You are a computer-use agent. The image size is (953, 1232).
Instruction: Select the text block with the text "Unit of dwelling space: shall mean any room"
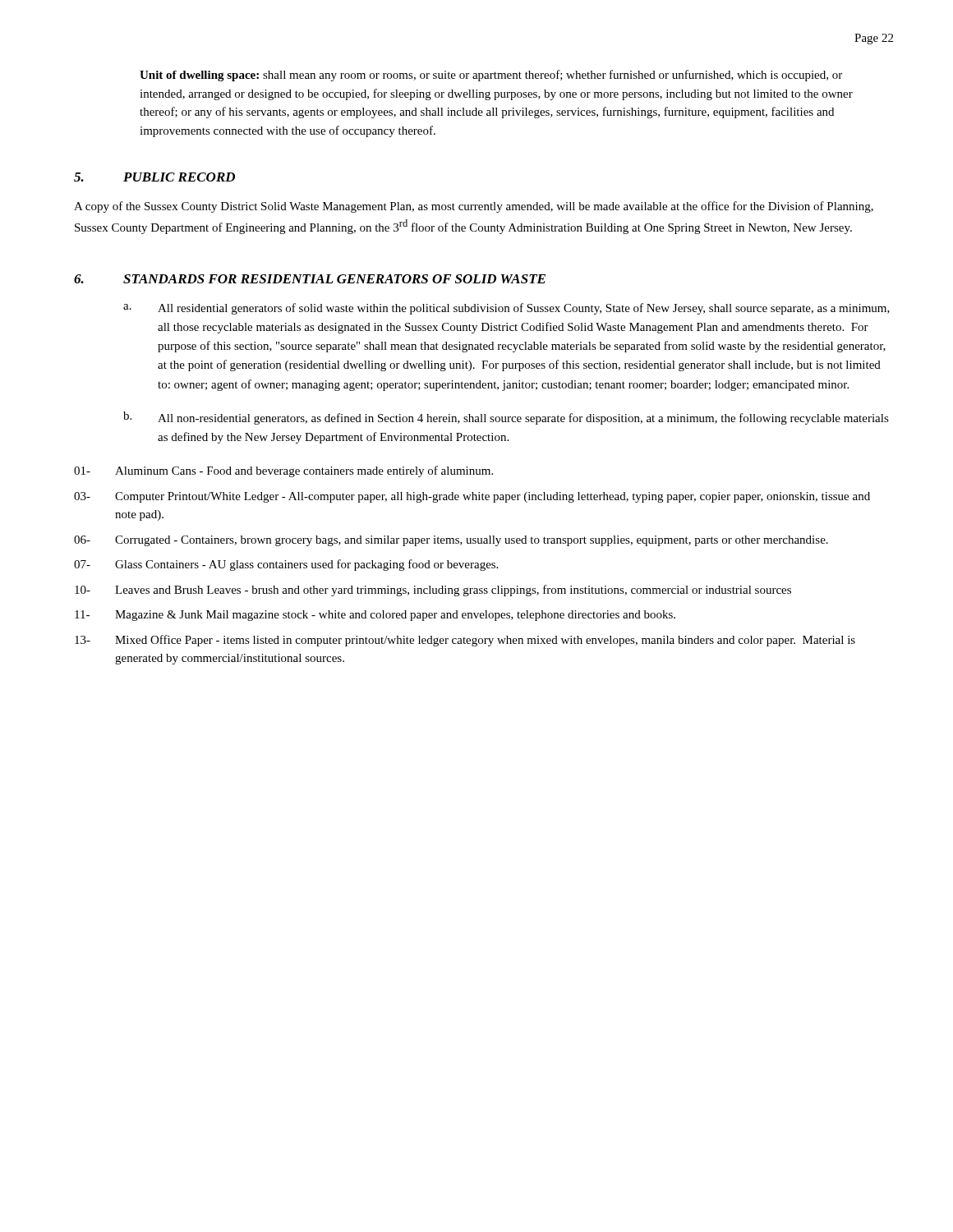coord(496,102)
